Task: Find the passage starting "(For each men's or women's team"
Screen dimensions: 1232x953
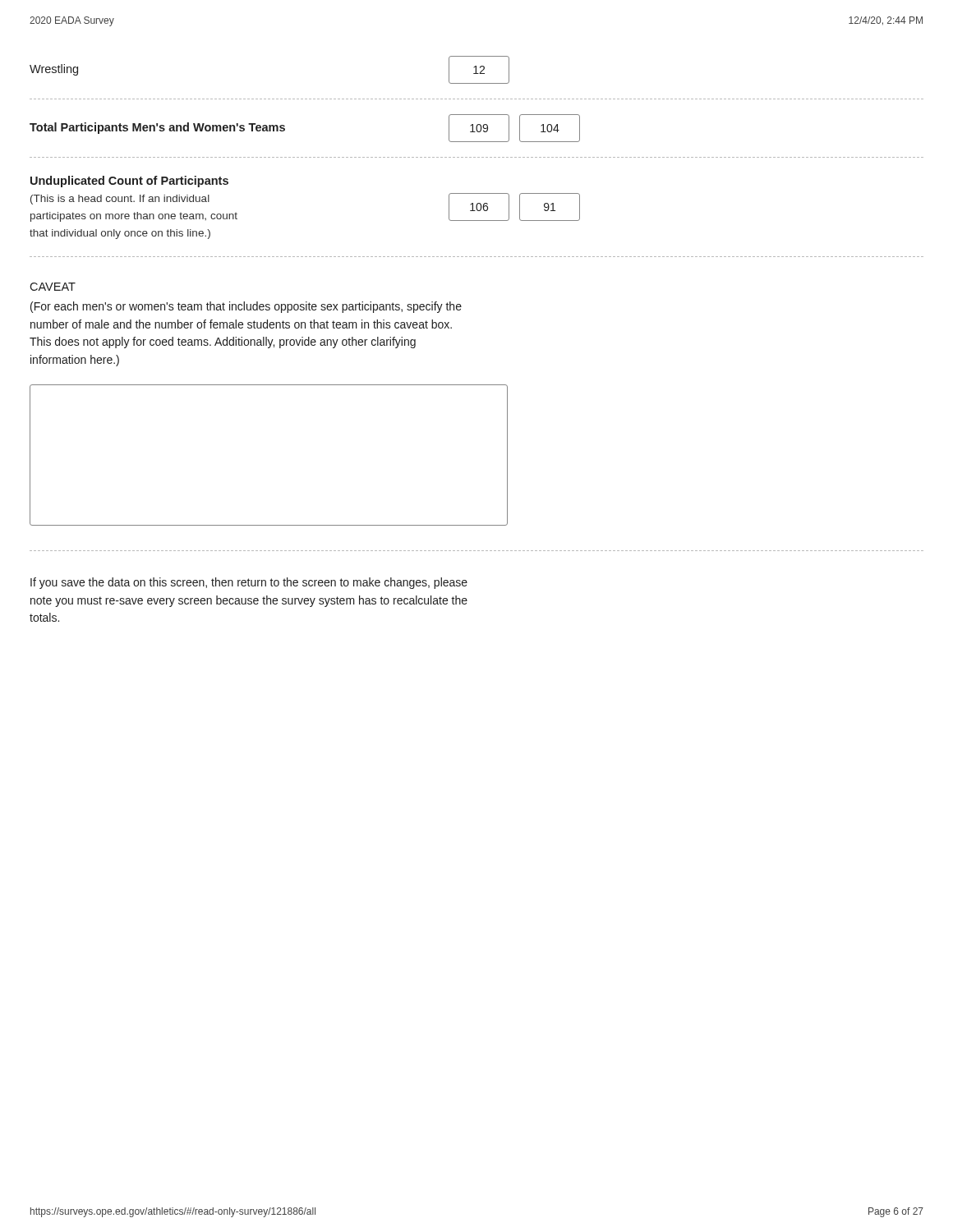Action: 246,333
